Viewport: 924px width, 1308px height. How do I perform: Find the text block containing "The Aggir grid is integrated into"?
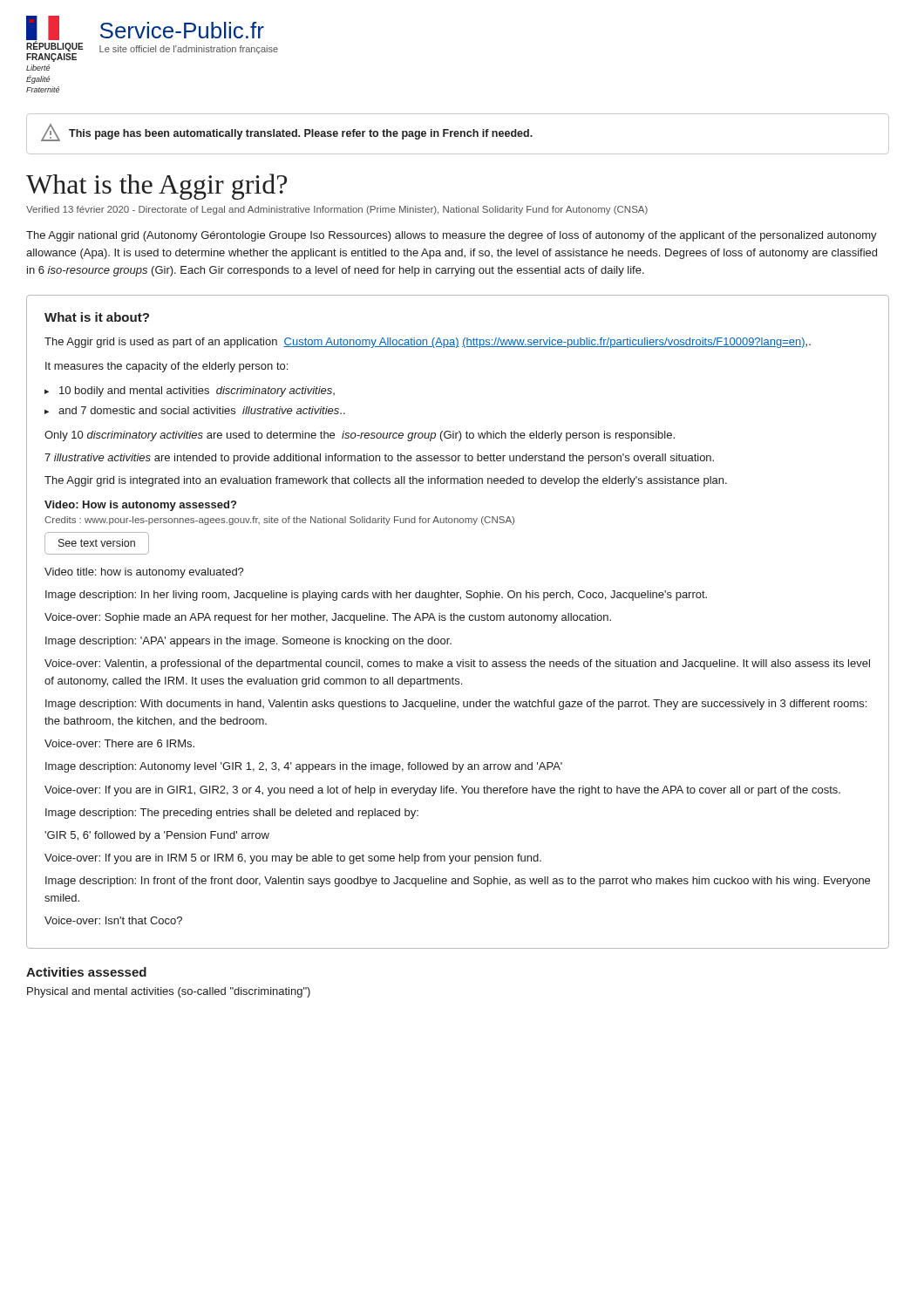pyautogui.click(x=386, y=480)
